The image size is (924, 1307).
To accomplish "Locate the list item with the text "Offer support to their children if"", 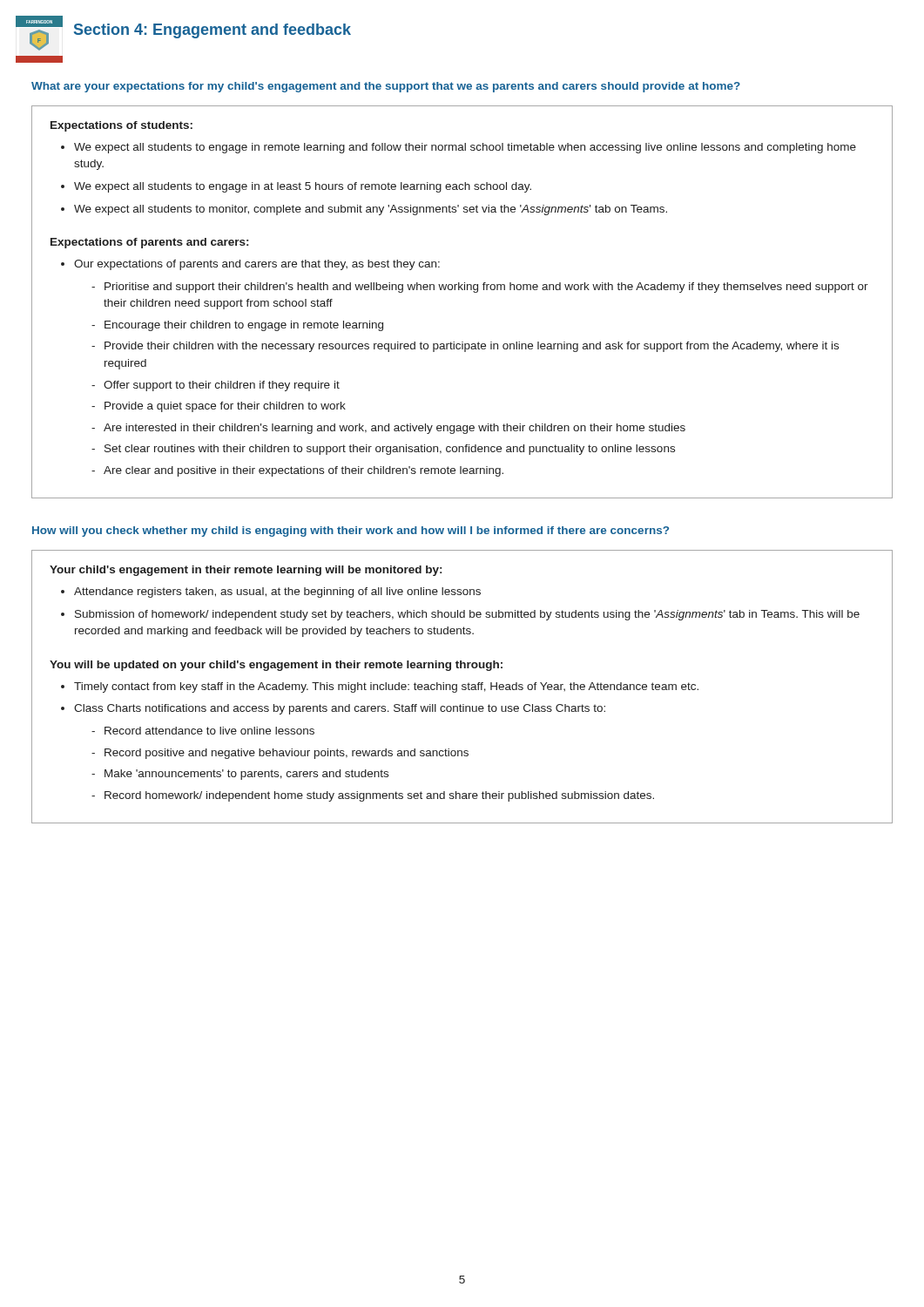I will click(221, 384).
